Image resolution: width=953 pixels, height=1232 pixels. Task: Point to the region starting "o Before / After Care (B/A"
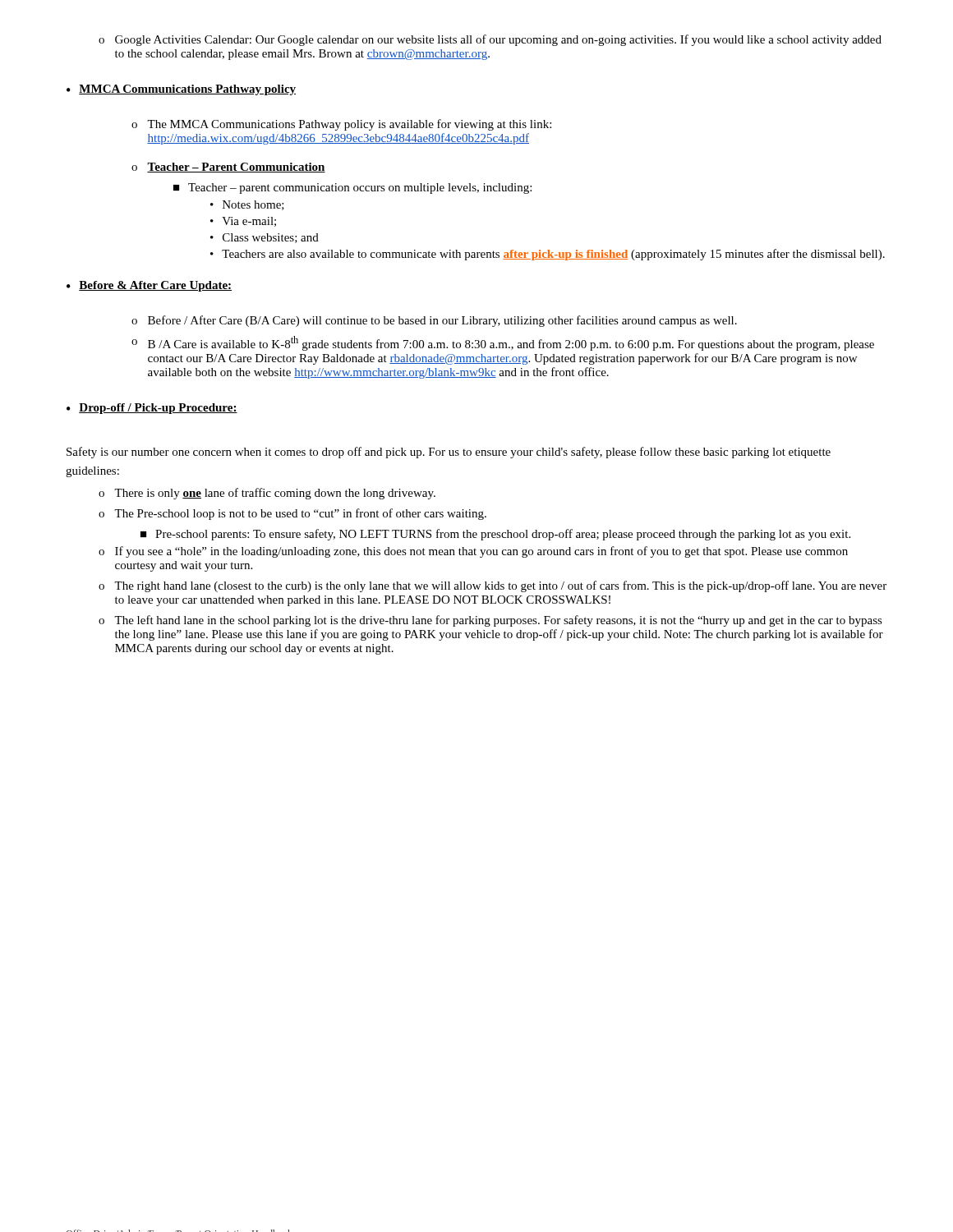point(509,321)
